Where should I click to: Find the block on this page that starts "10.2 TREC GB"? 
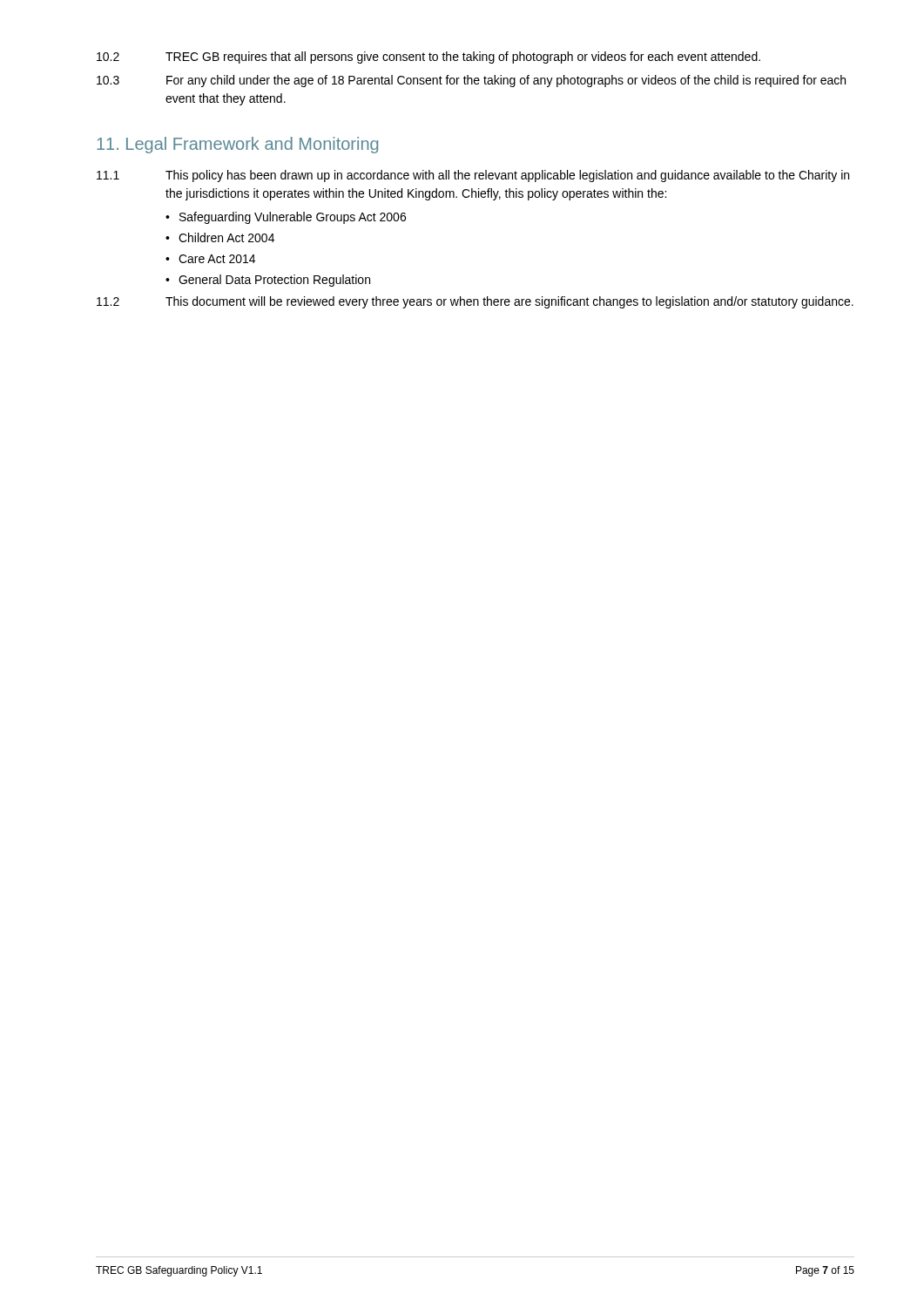tap(475, 57)
